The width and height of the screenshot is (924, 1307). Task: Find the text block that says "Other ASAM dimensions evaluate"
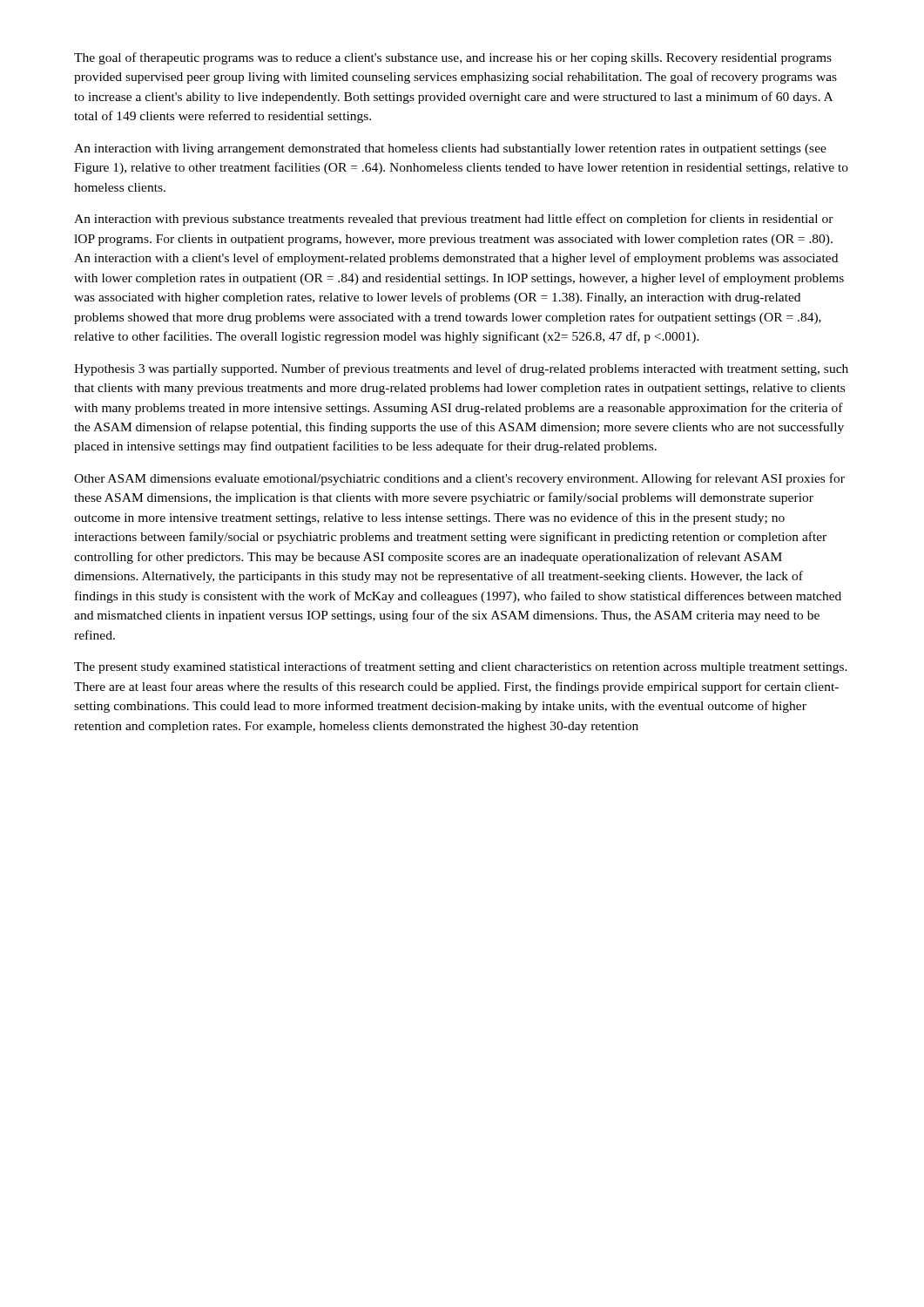coord(459,556)
